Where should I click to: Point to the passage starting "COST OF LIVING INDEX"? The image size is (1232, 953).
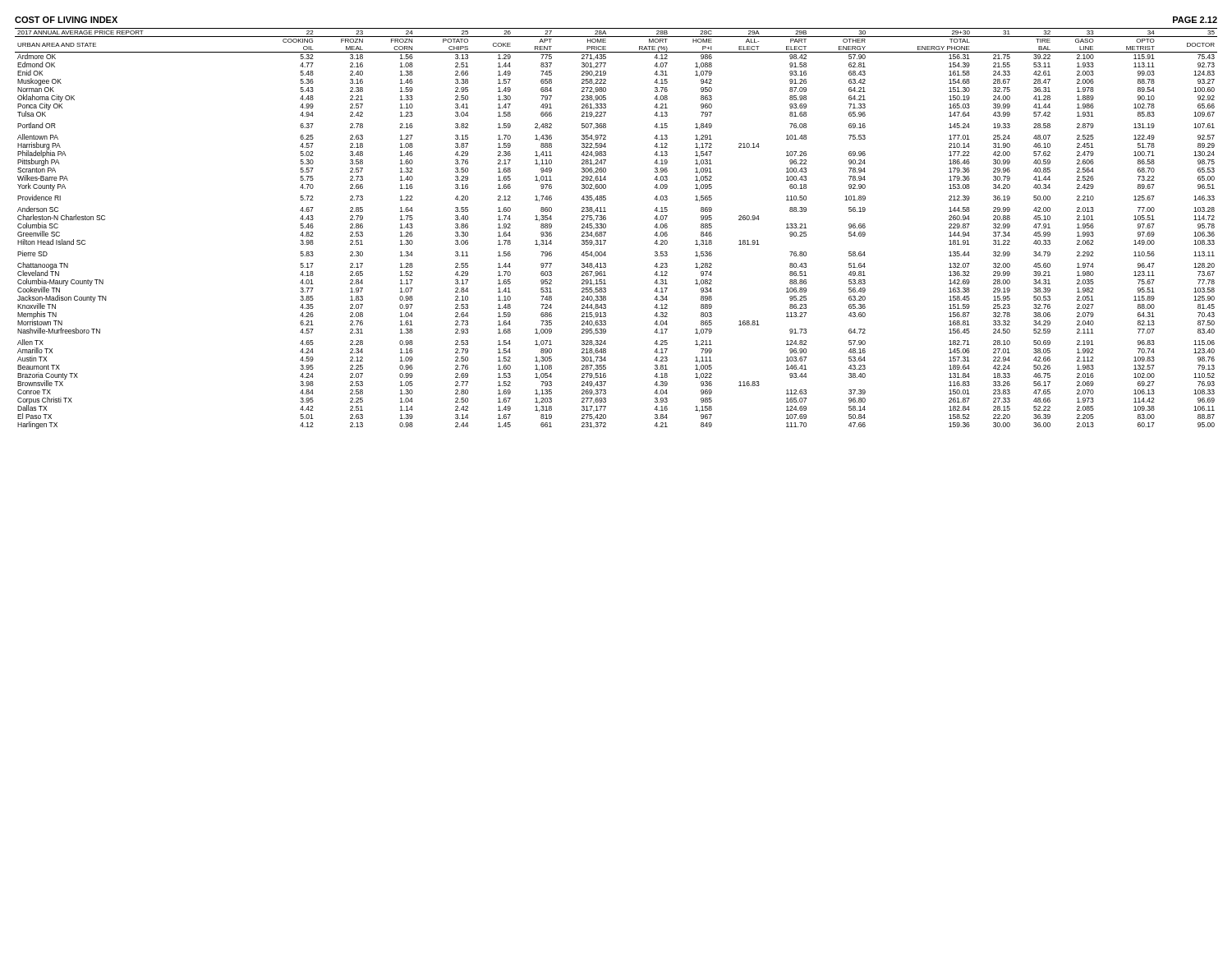click(x=66, y=20)
